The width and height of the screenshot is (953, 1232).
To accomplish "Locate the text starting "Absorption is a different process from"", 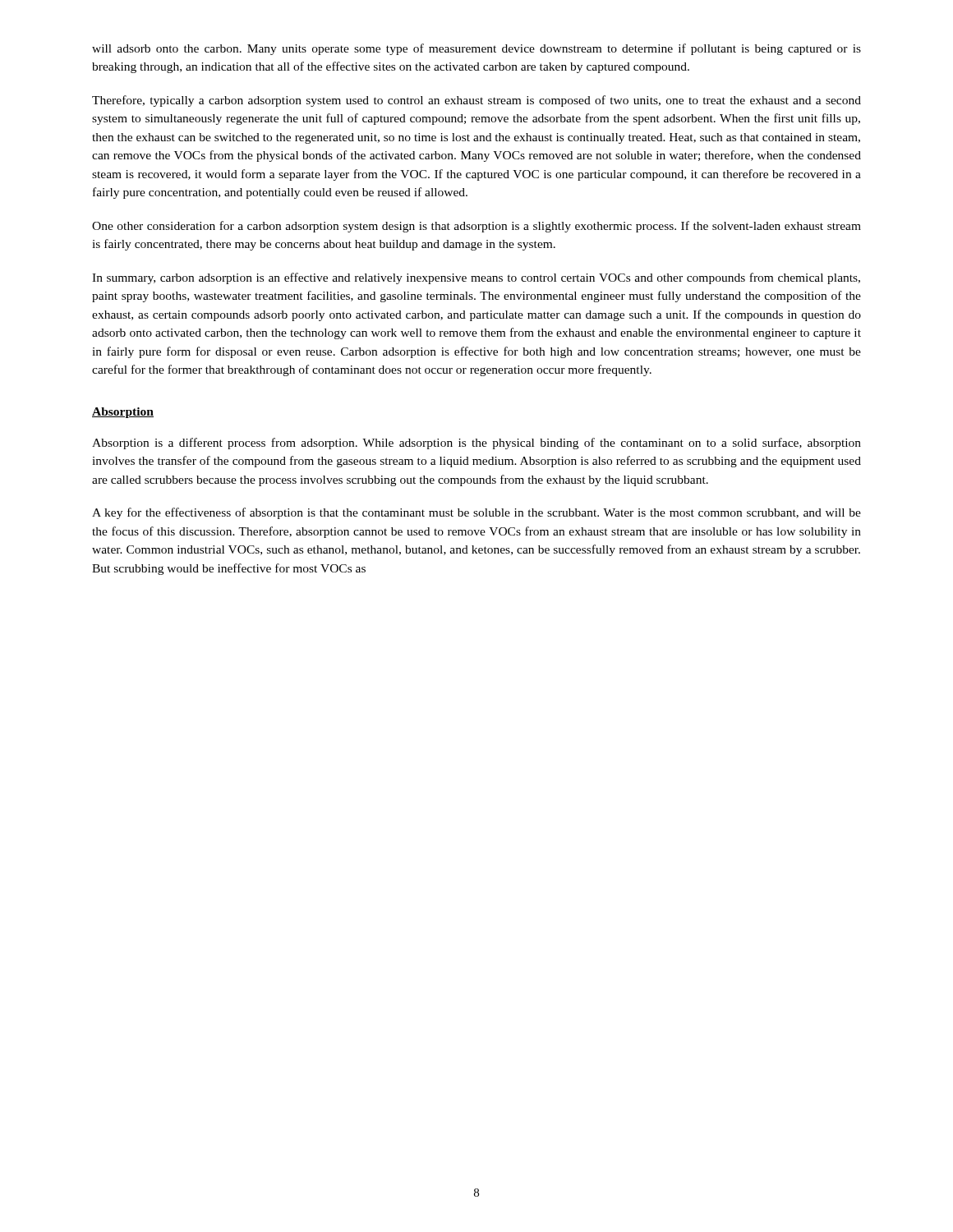I will coord(476,461).
